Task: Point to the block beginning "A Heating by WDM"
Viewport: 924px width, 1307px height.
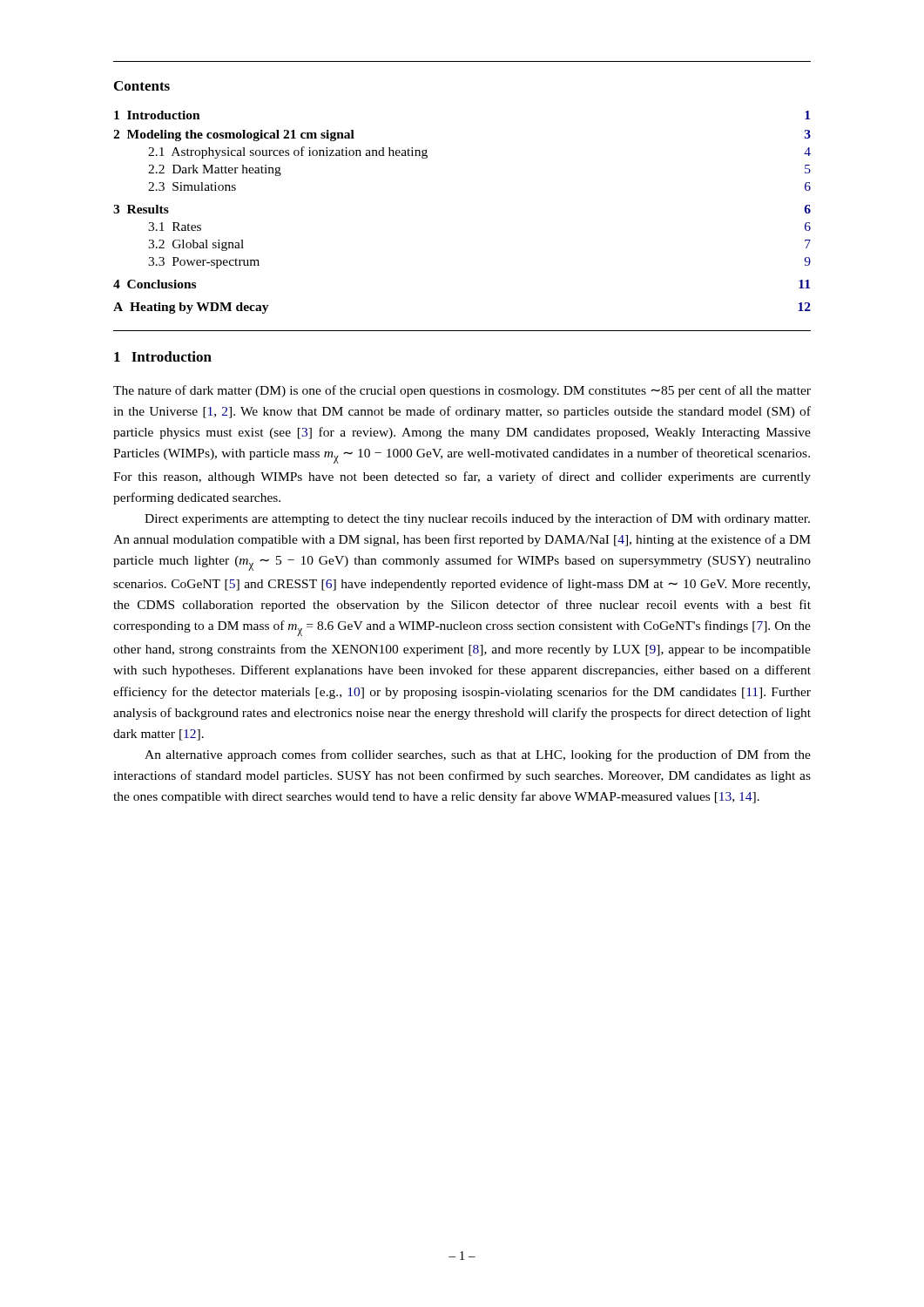Action: tap(186, 308)
